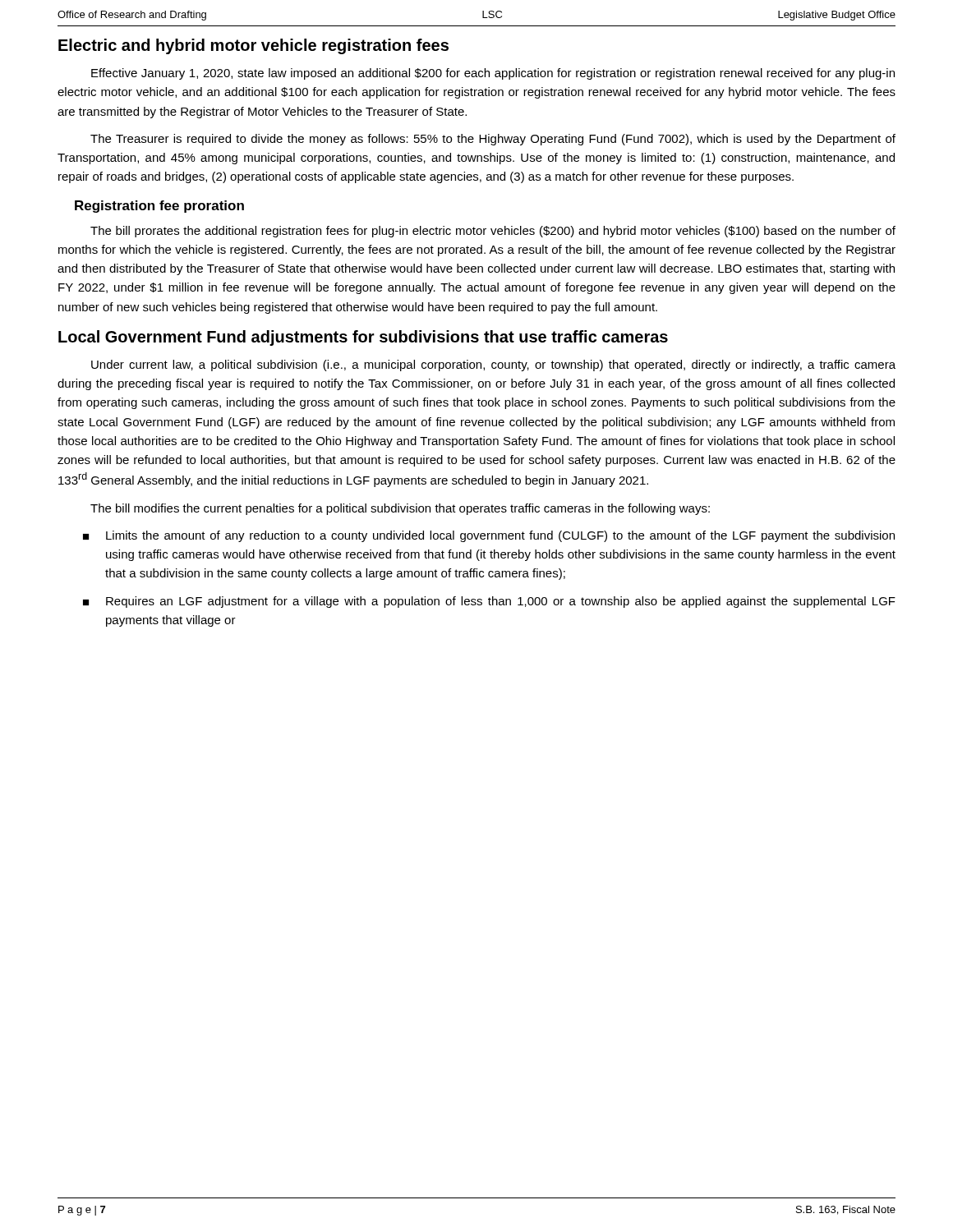This screenshot has width=953, height=1232.
Task: Find the block on this page that starts "The bill prorates the additional registration fees"
Action: pos(476,268)
